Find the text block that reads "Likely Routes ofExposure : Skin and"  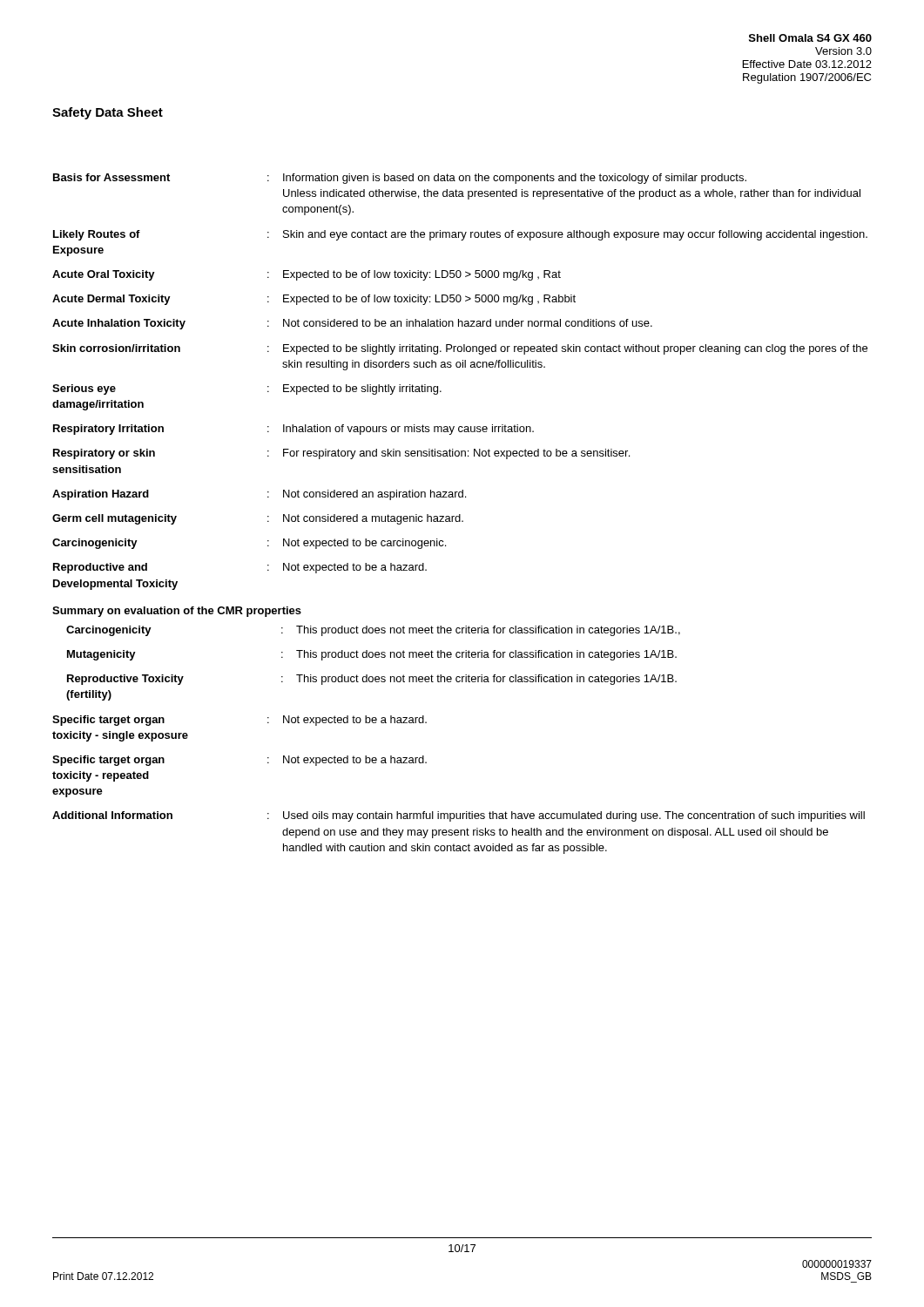[462, 242]
